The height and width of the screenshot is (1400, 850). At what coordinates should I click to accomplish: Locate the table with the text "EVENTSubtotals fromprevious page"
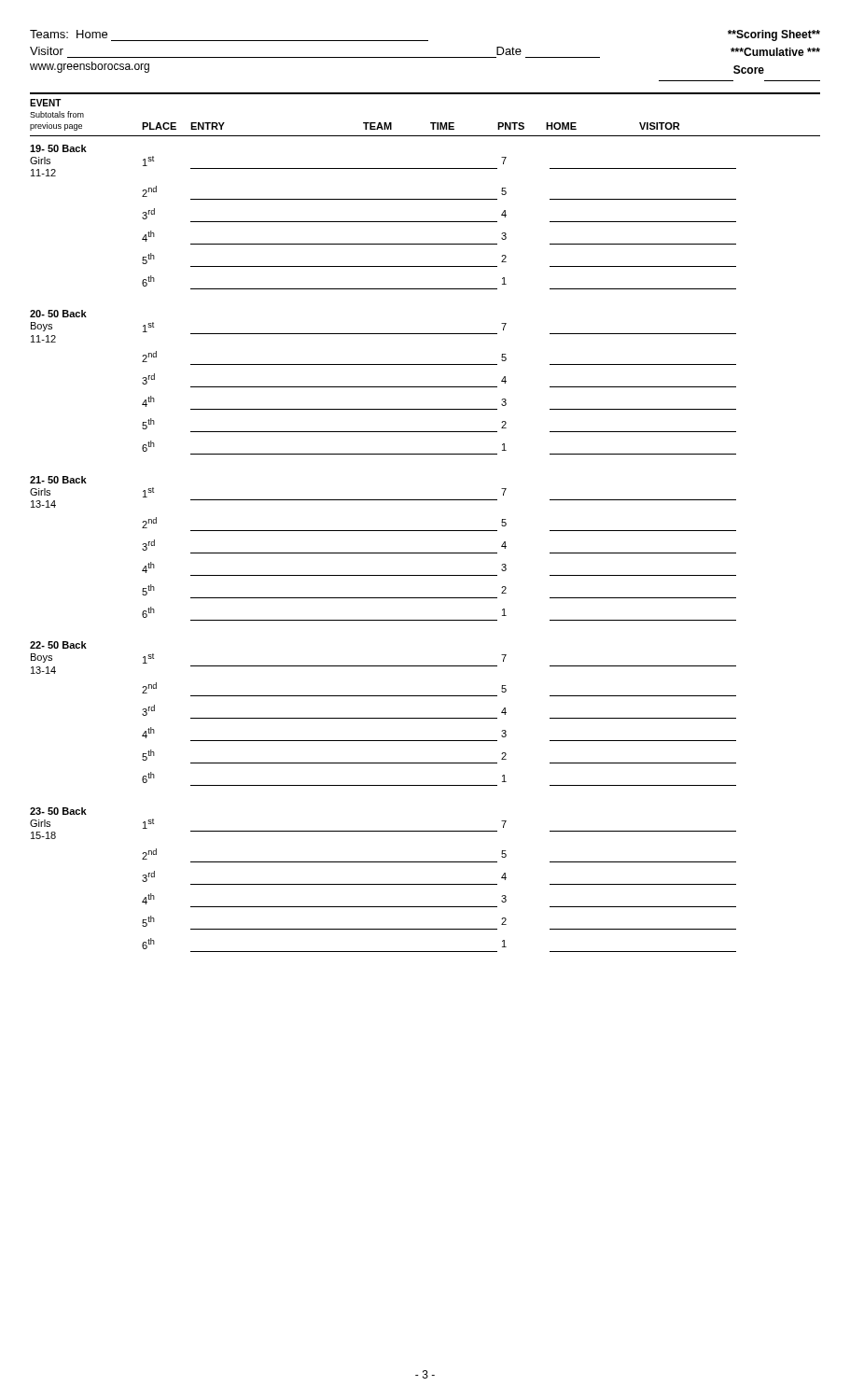[425, 524]
